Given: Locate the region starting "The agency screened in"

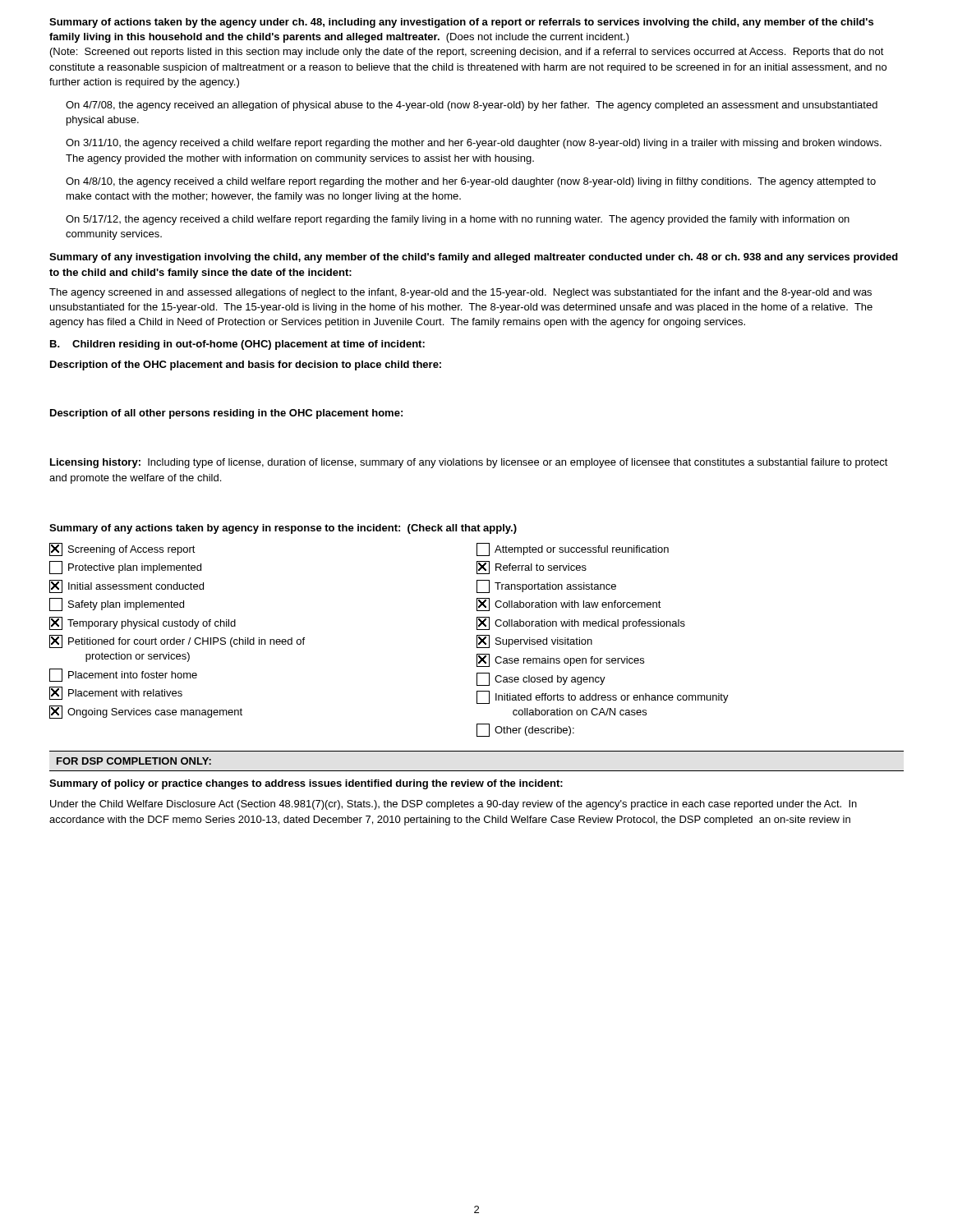Looking at the screenshot, I should tap(461, 307).
